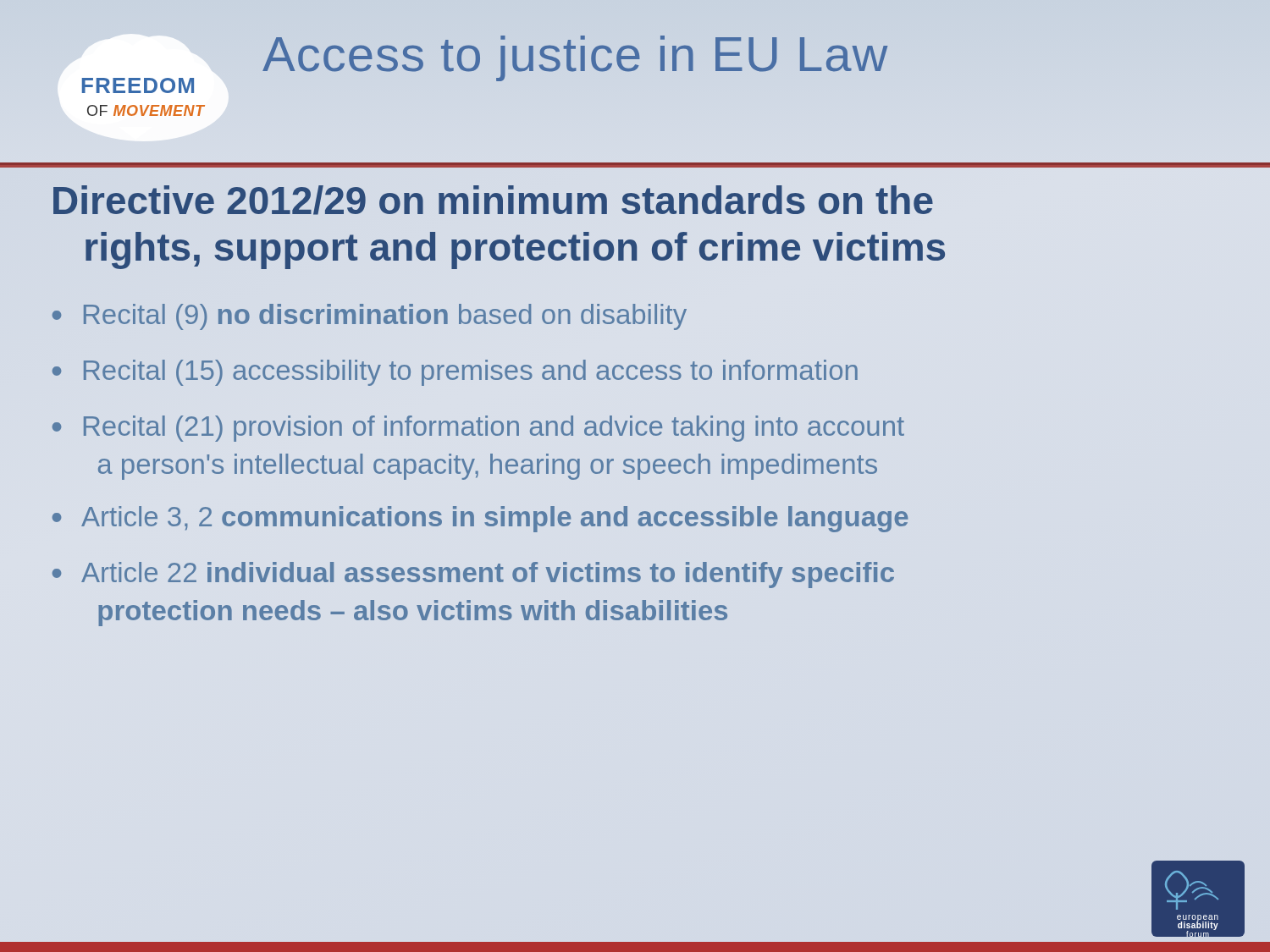Screen dimensions: 952x1270
Task: Find "• Recital (9) no discrimination based on disability" on this page
Action: (635, 317)
